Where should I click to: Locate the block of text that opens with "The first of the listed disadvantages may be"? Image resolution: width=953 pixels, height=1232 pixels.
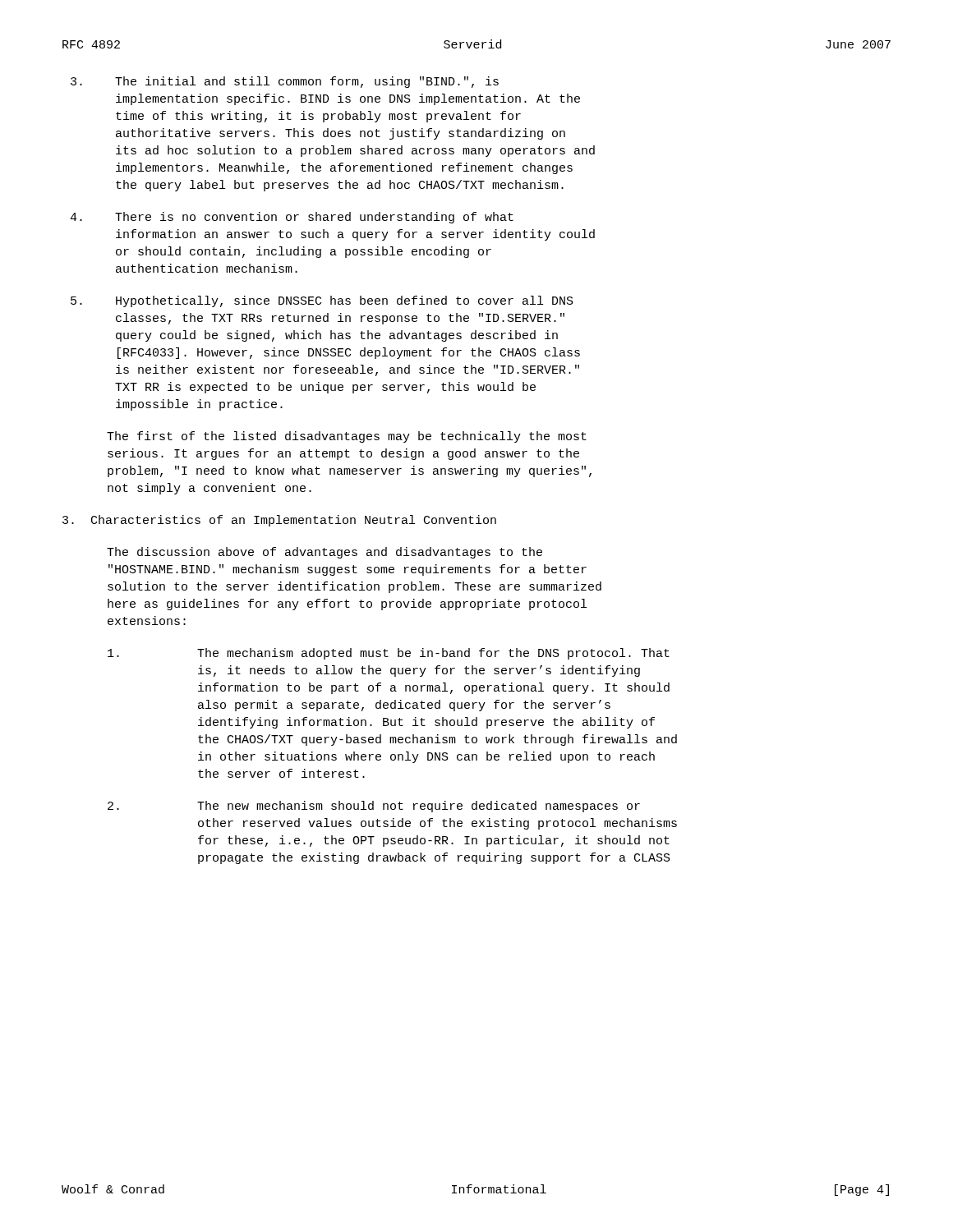pyautogui.click(x=351, y=463)
